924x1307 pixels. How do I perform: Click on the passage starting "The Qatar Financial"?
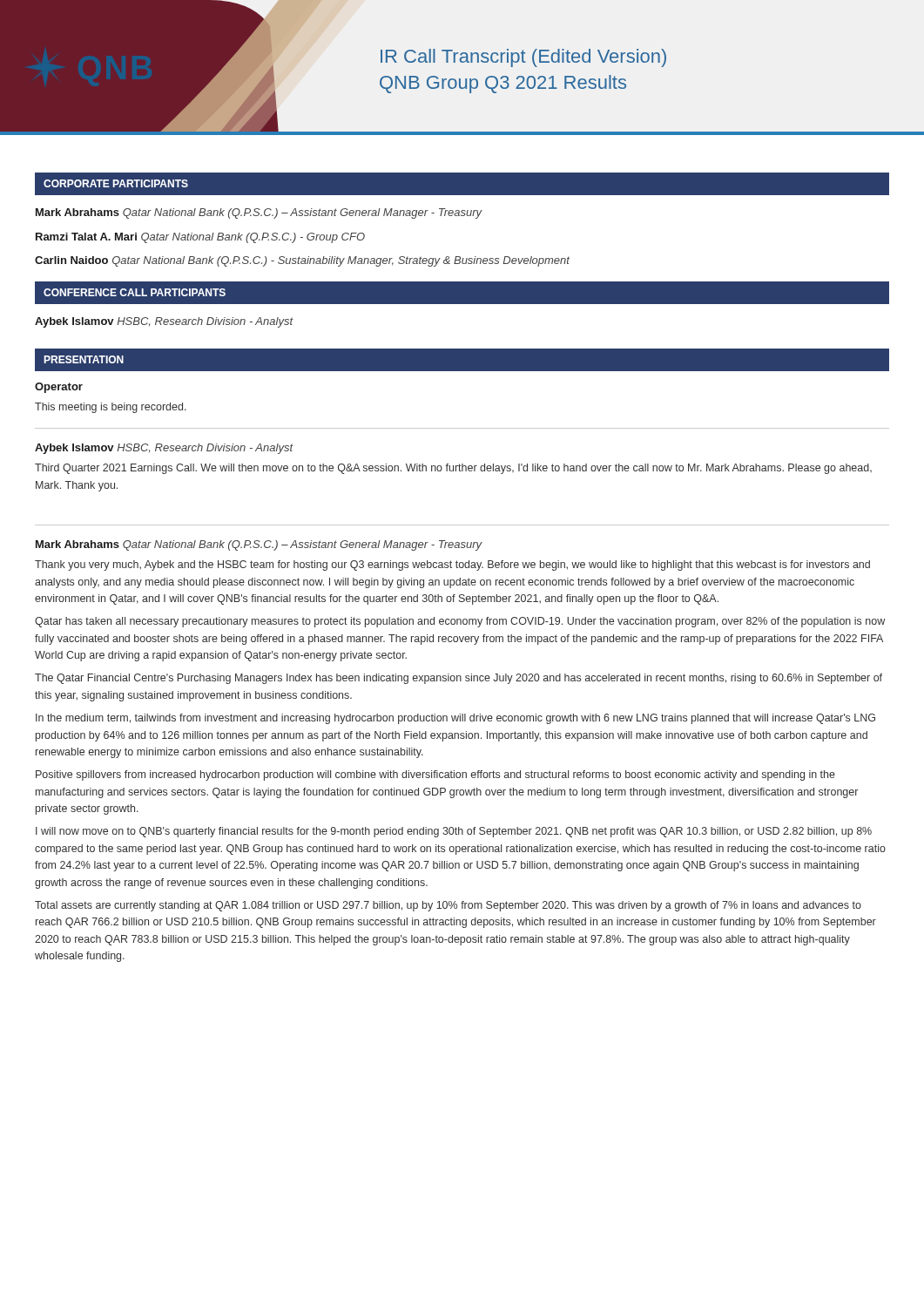pyautogui.click(x=459, y=687)
